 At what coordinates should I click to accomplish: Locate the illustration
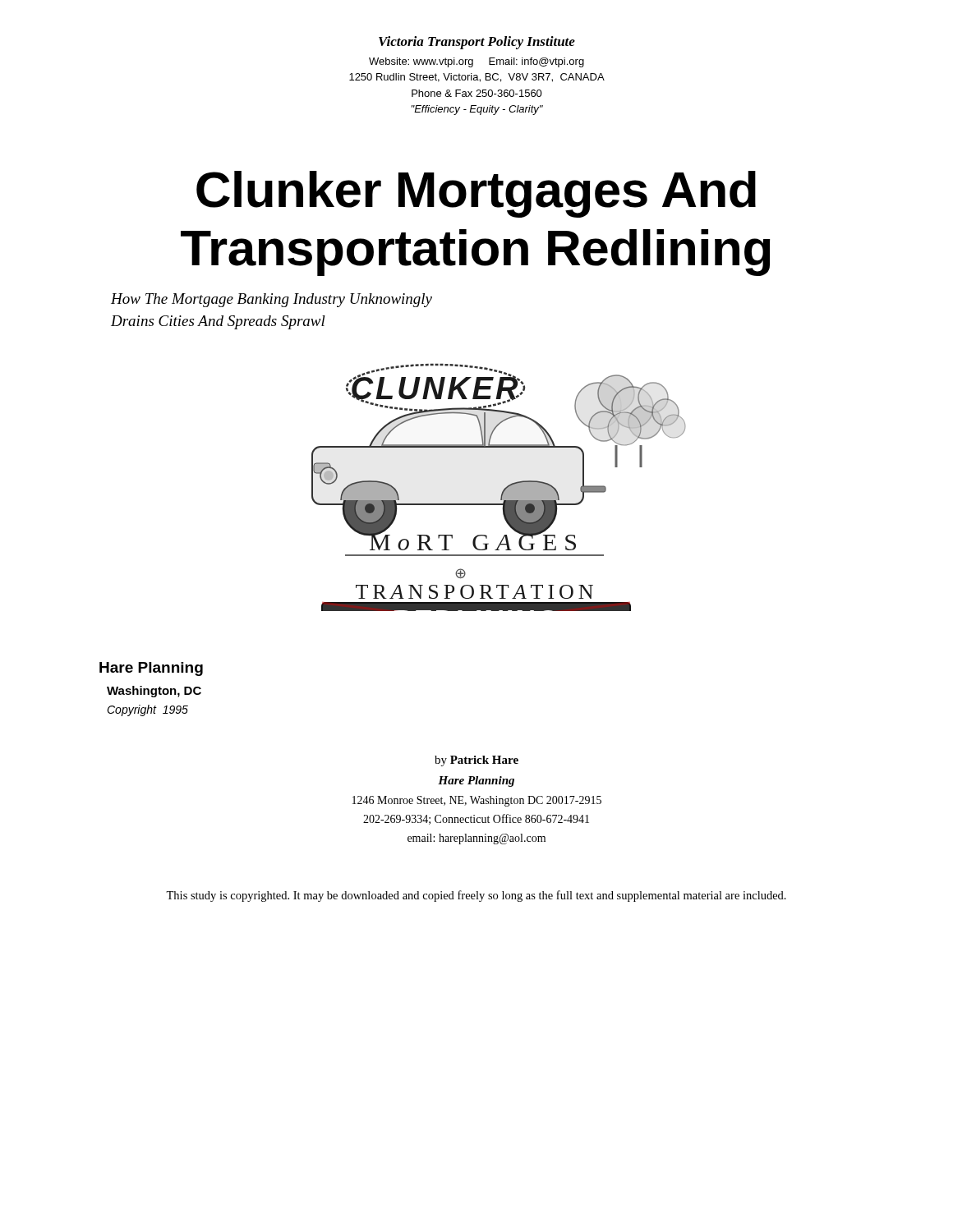coord(476,486)
